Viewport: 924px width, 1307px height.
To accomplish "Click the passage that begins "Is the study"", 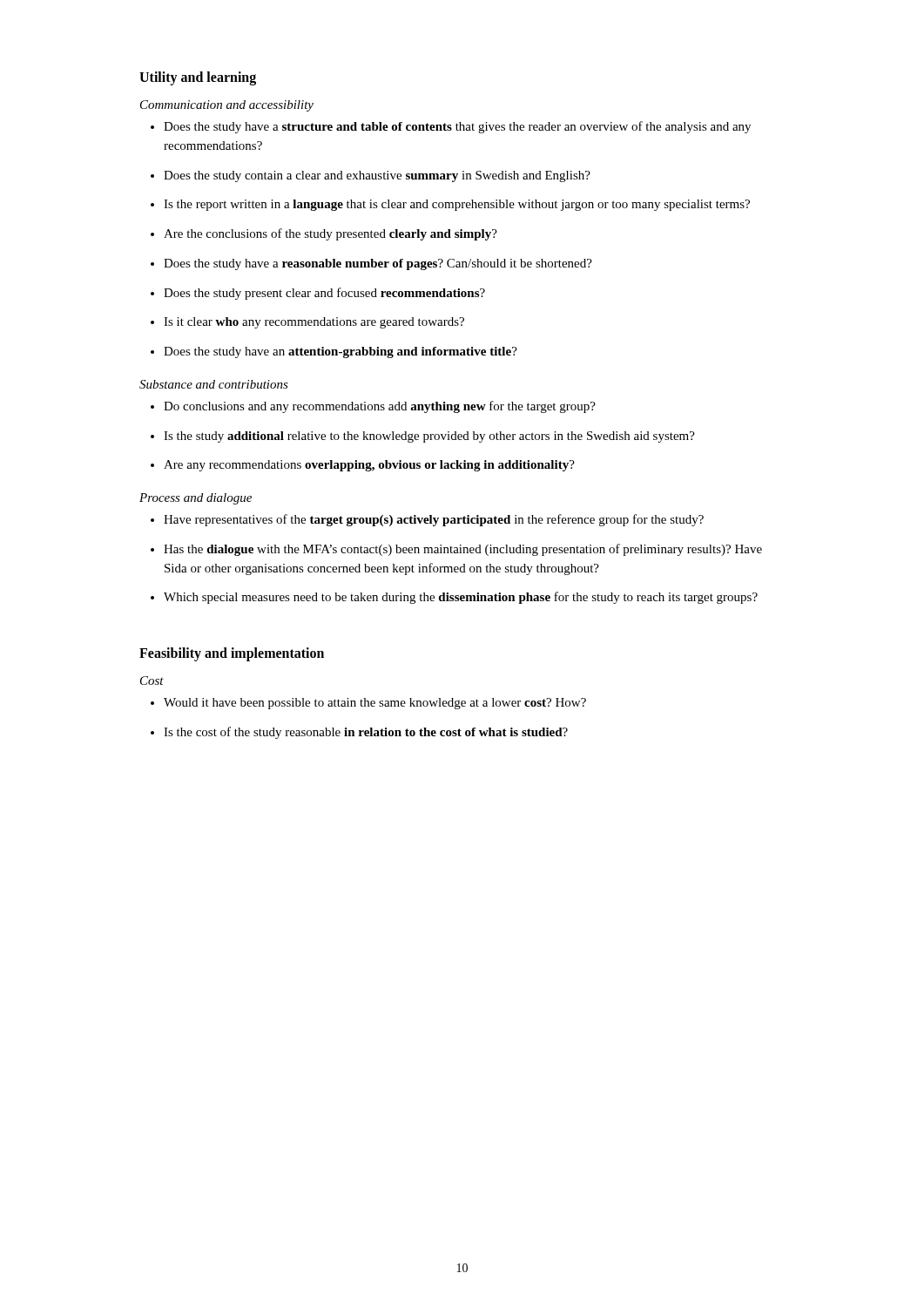I will tap(474, 436).
